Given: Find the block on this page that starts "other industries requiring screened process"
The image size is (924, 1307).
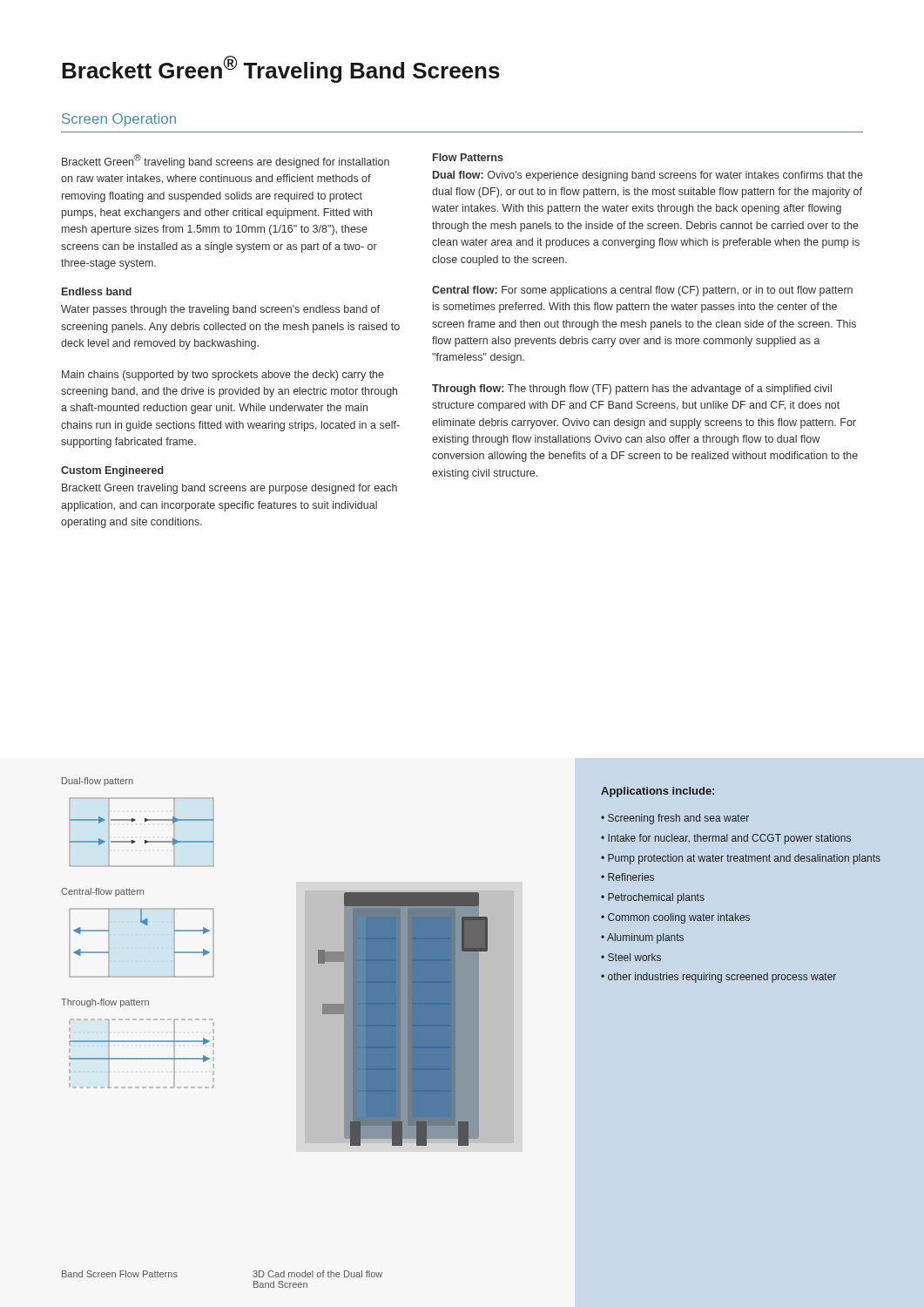Looking at the screenshot, I should [x=722, y=977].
